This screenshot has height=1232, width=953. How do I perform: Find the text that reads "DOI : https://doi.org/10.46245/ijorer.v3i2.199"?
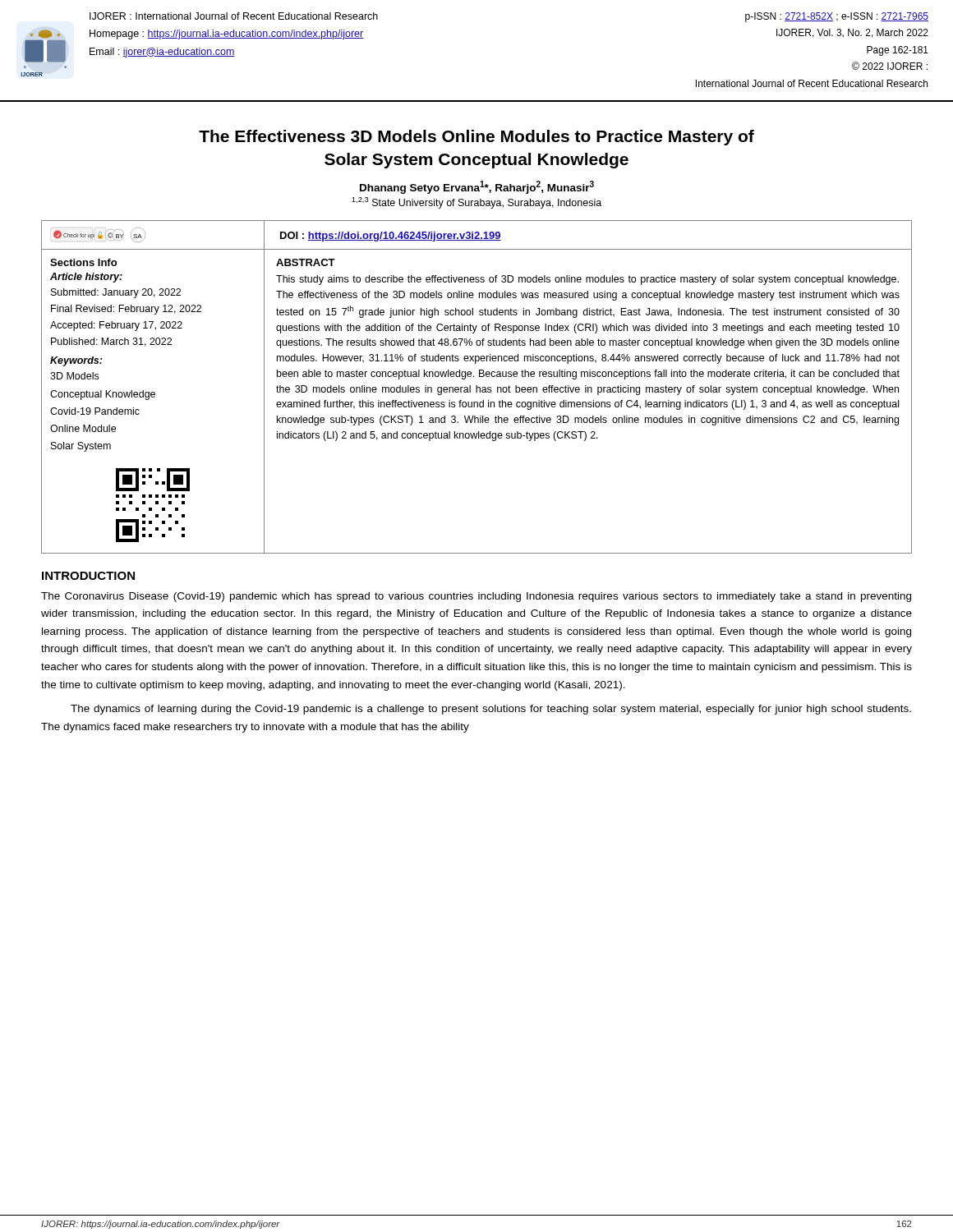click(390, 235)
